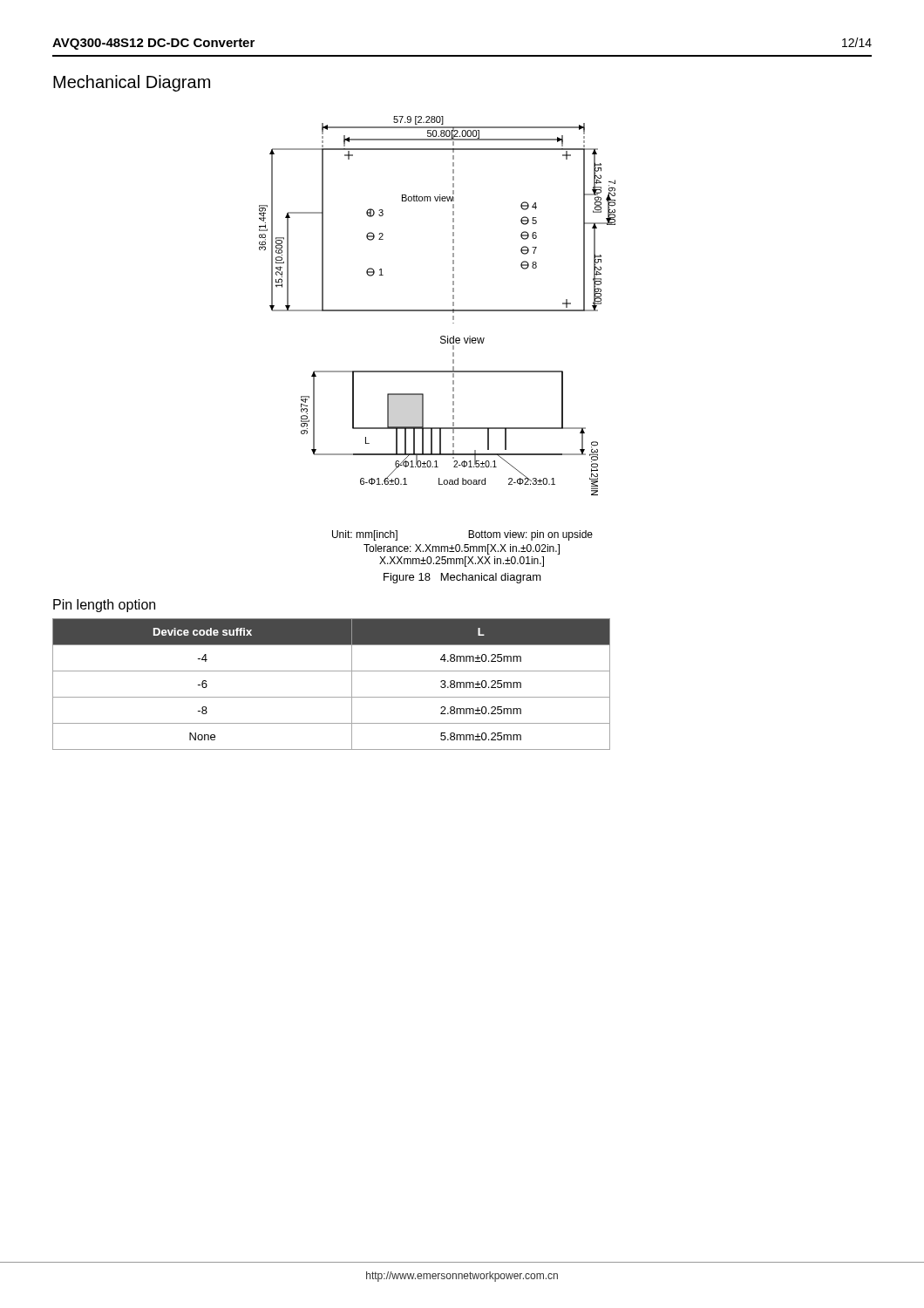
Task: Select the engineering diagram
Action: click(462, 310)
